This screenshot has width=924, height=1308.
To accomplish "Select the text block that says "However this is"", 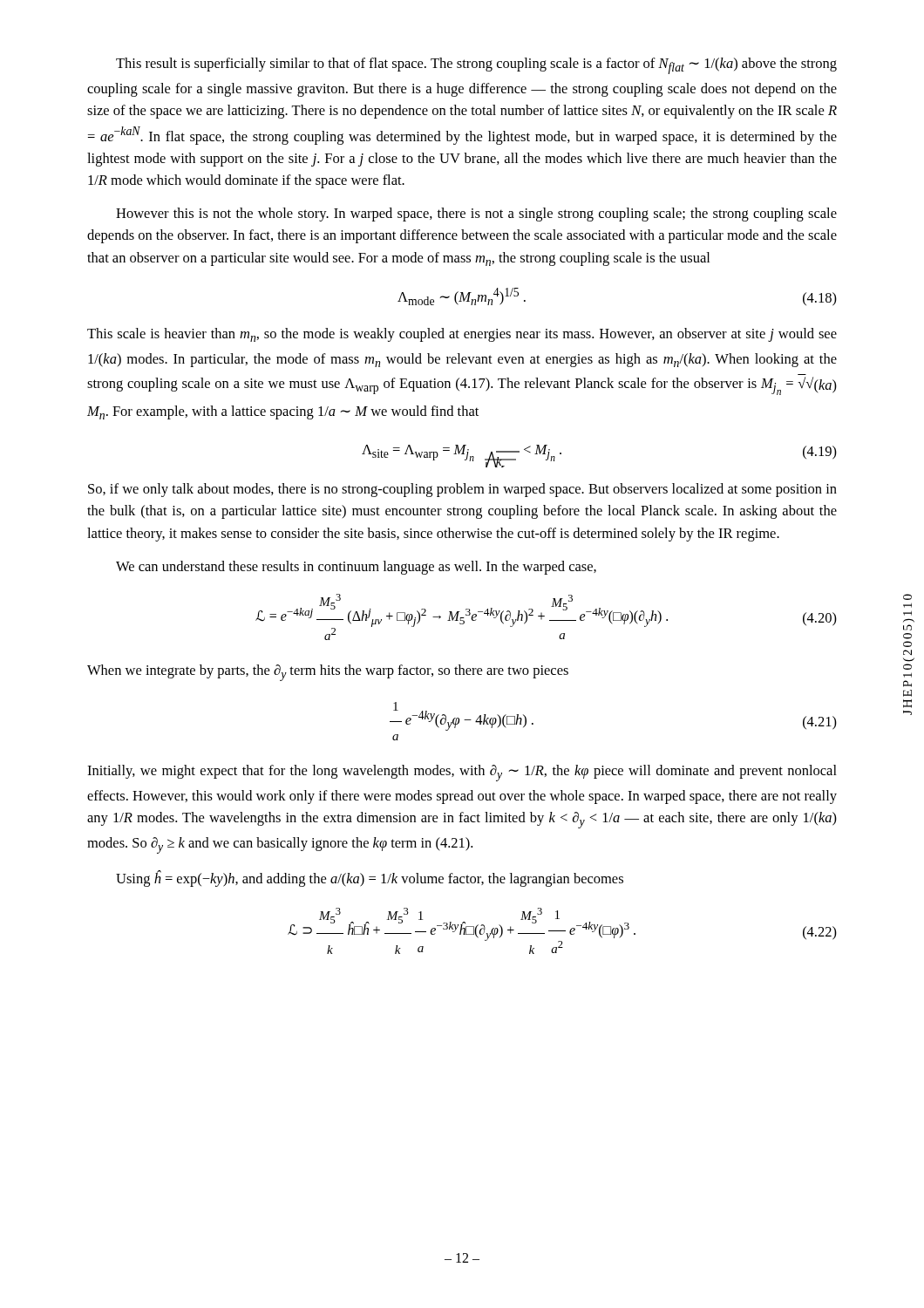I will pyautogui.click(x=462, y=237).
